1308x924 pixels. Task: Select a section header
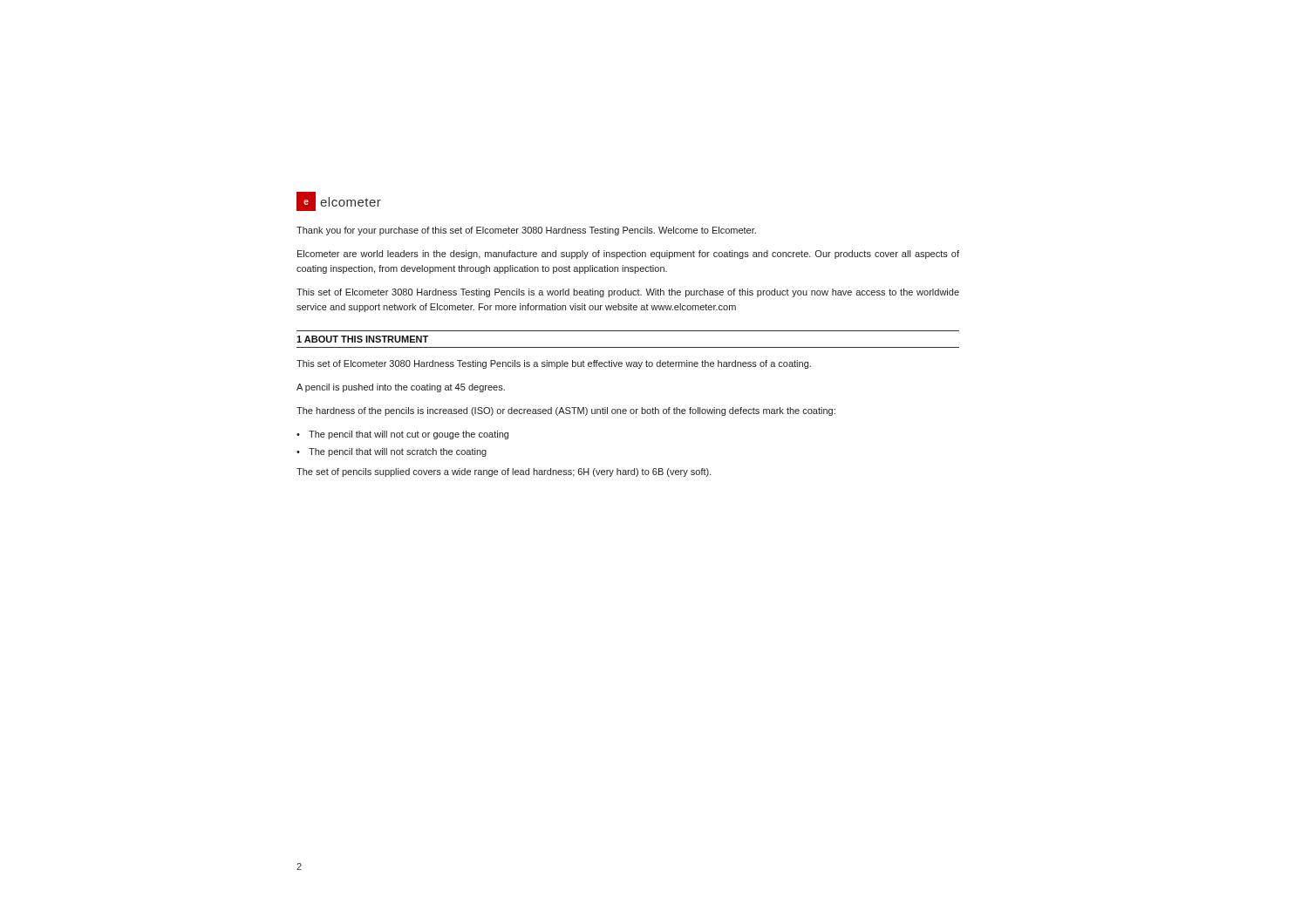[x=362, y=339]
